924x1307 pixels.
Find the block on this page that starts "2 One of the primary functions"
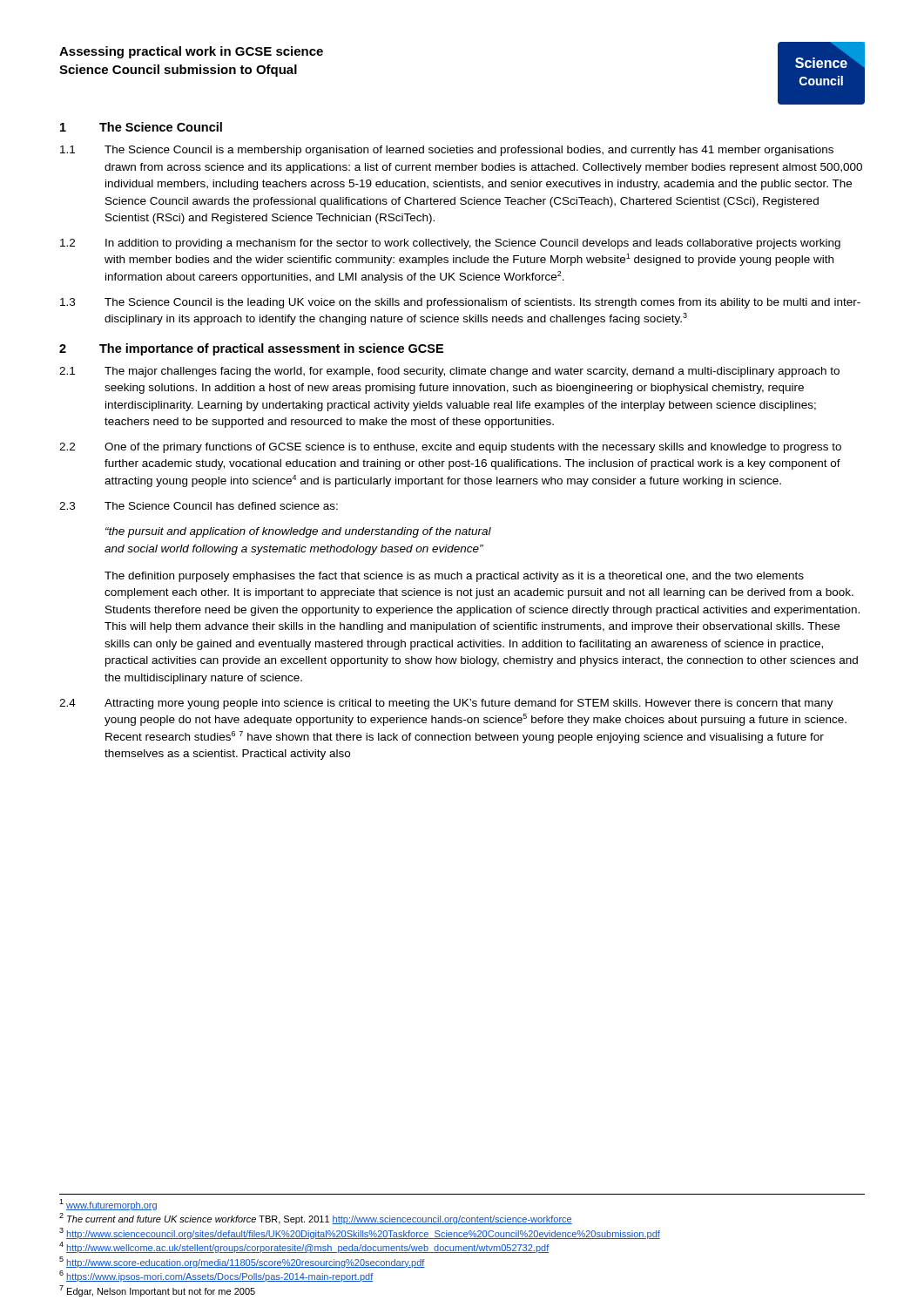[x=462, y=464]
